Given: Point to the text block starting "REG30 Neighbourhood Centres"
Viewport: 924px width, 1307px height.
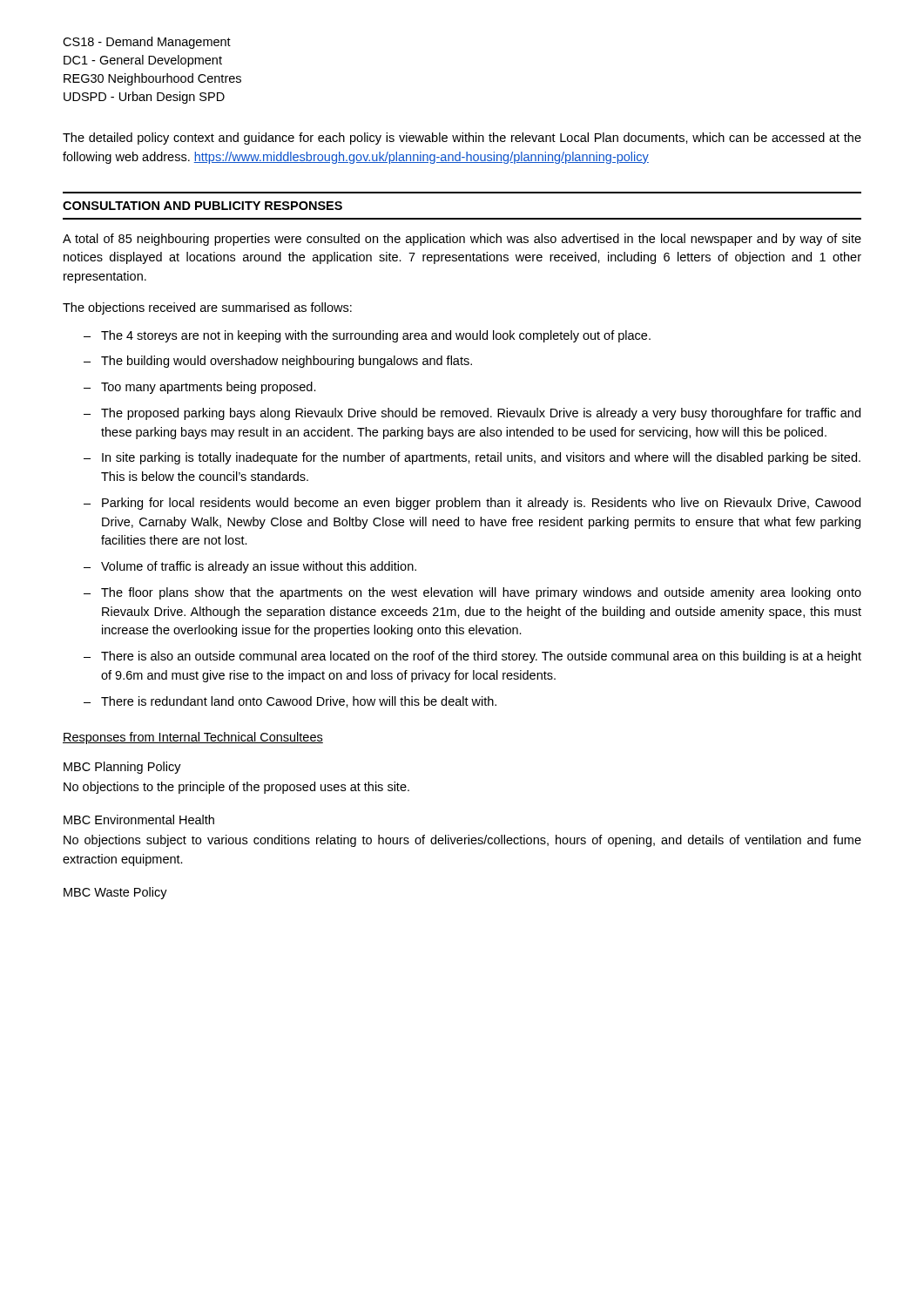Looking at the screenshot, I should point(152,78).
